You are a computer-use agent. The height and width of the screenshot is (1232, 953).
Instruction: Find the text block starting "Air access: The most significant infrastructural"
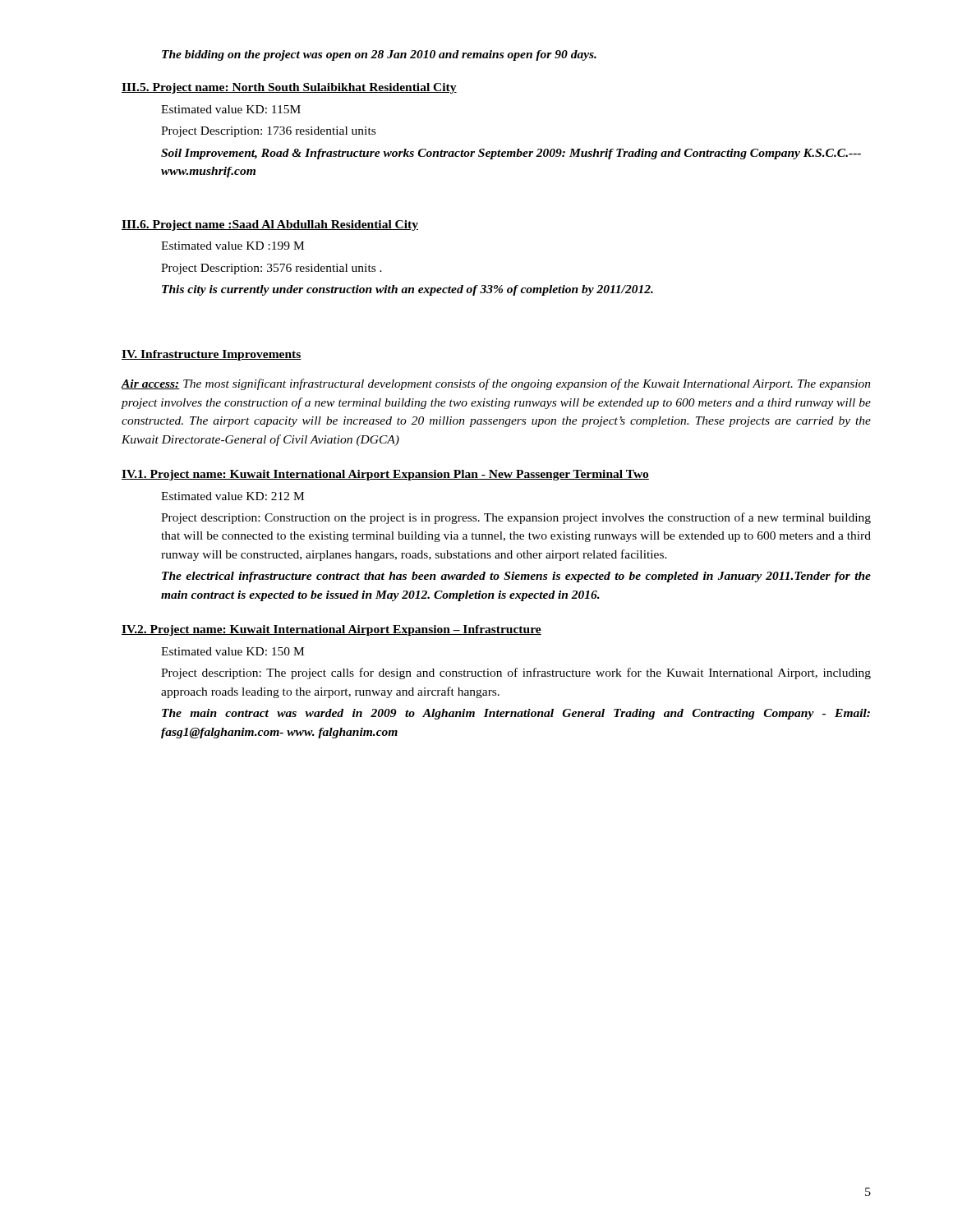pos(496,412)
